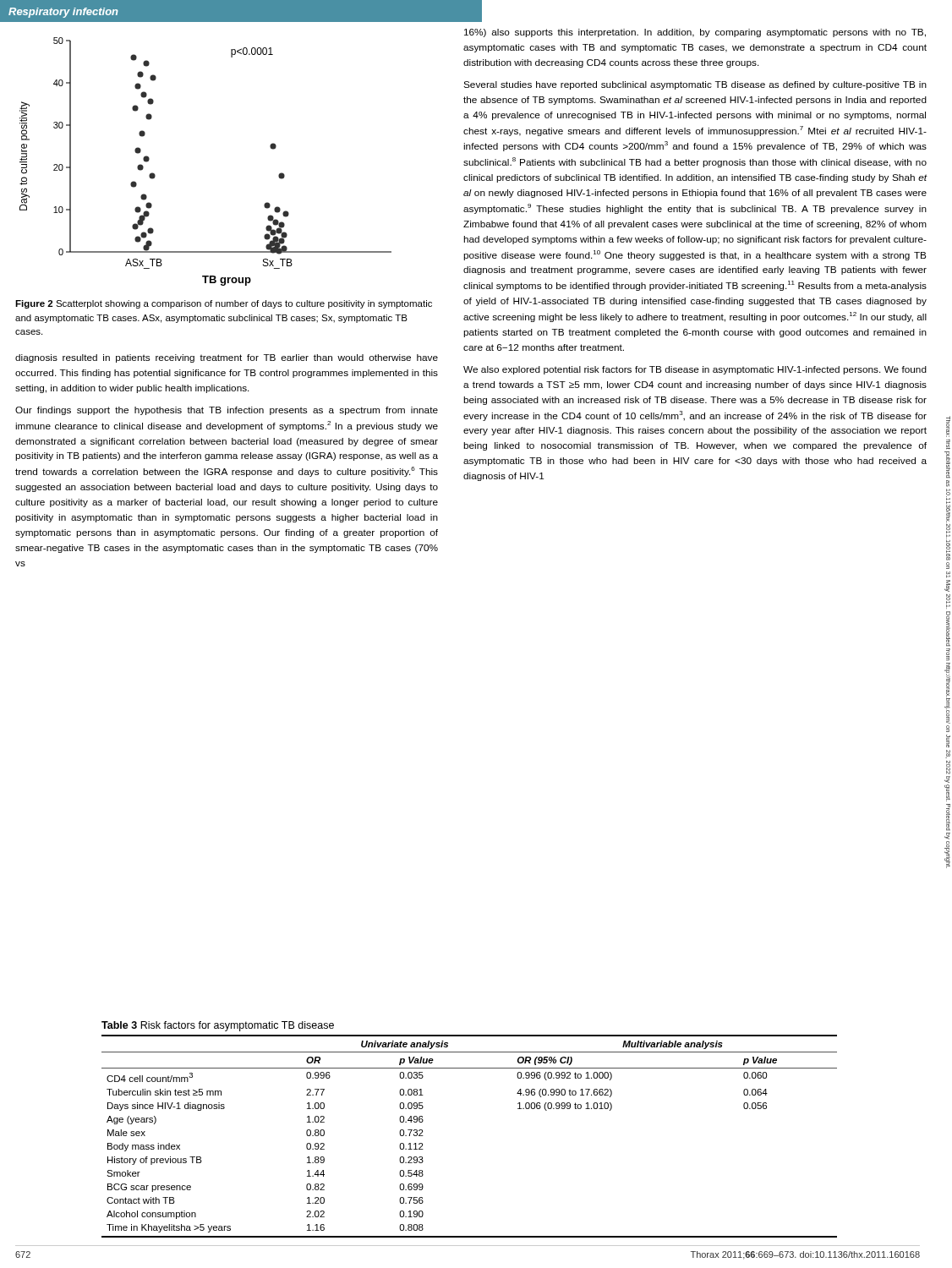Point to the passage starting "Table 3 Risk"
Image resolution: width=952 pixels, height=1268 pixels.
tap(218, 1025)
